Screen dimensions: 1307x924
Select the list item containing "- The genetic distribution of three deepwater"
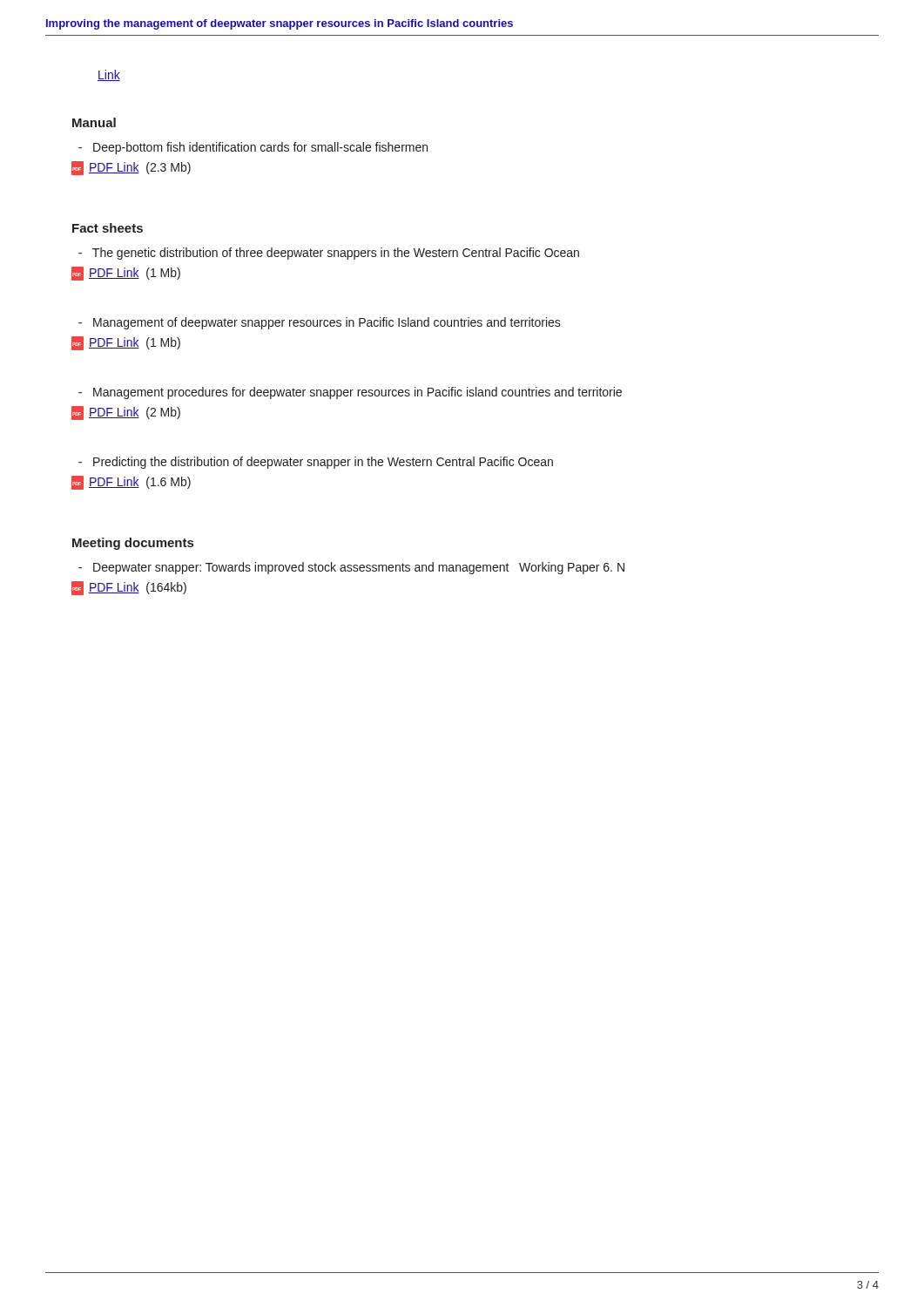[475, 263]
